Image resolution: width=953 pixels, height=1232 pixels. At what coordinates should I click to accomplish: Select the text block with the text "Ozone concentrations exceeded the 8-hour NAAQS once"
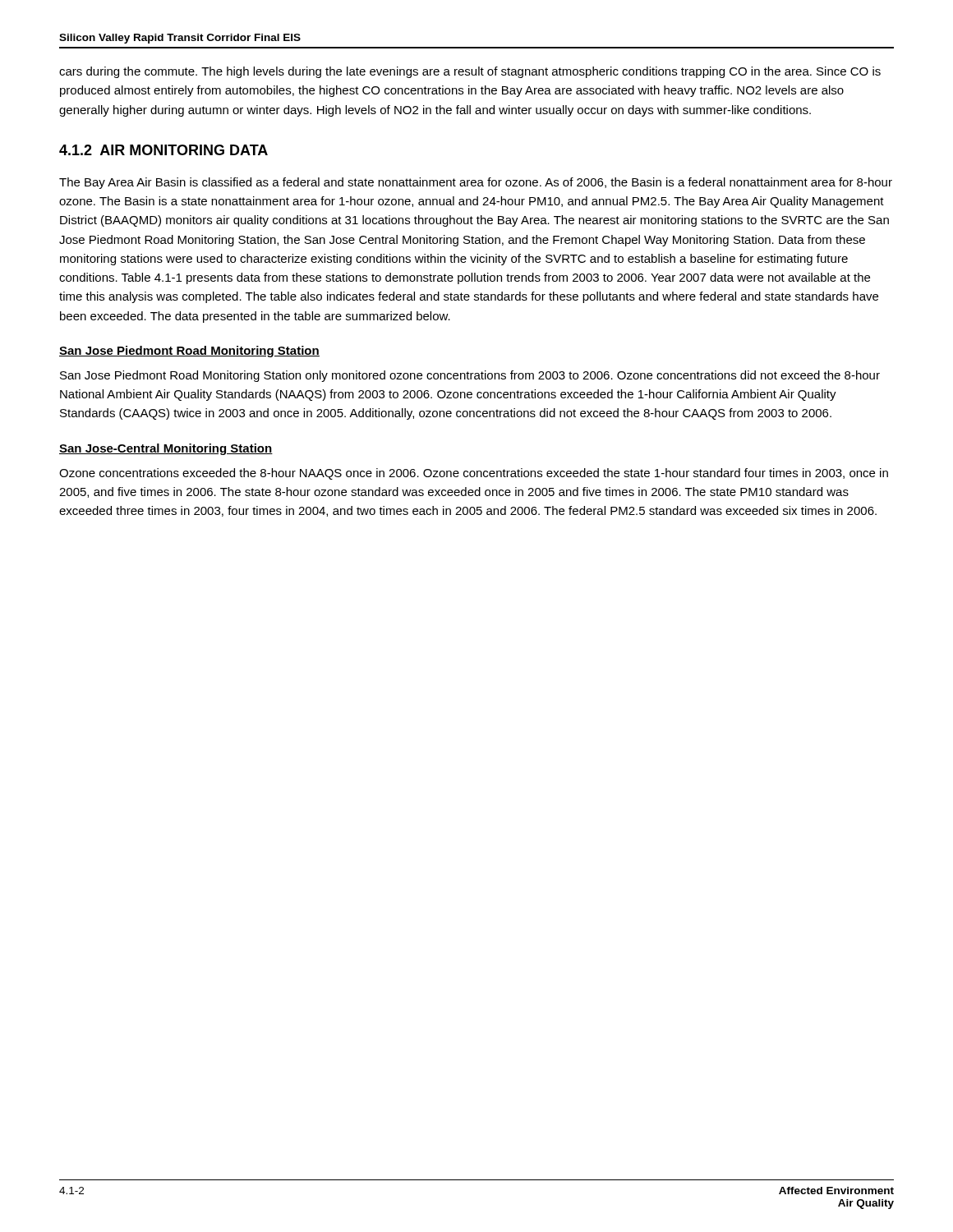(x=474, y=491)
